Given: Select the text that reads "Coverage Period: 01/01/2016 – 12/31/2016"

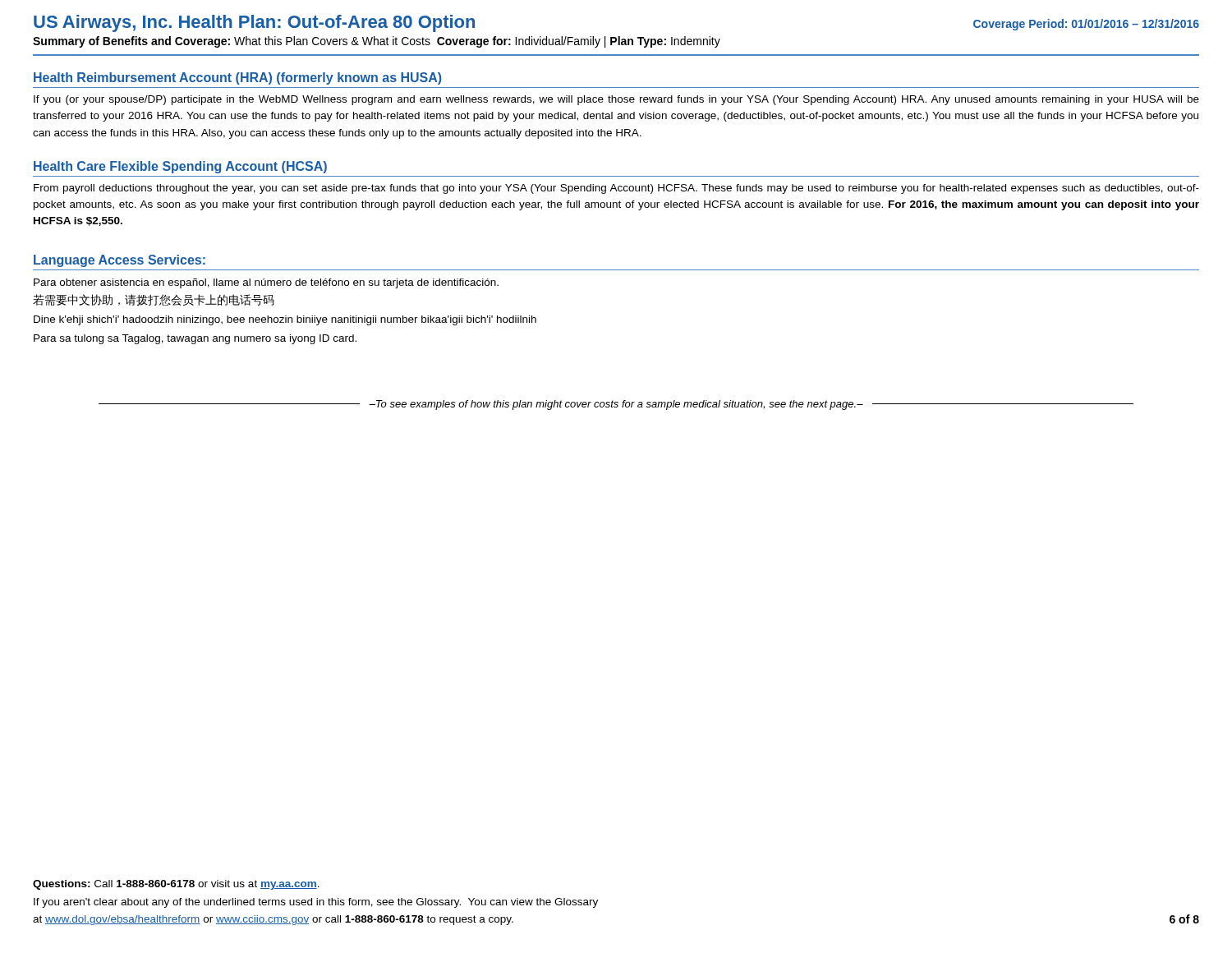Looking at the screenshot, I should point(1086,24).
